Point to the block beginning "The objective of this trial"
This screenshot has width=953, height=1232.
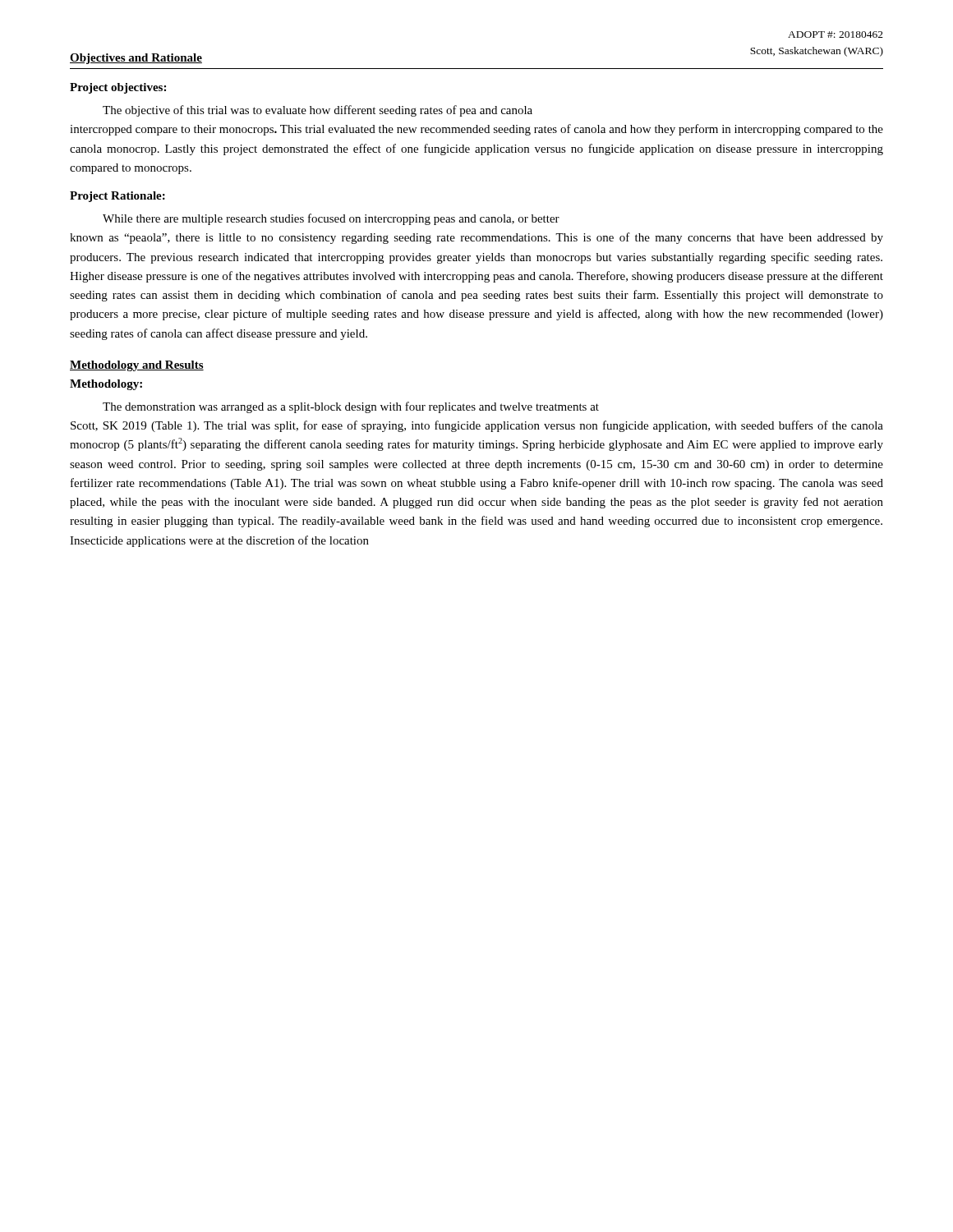pos(476,139)
